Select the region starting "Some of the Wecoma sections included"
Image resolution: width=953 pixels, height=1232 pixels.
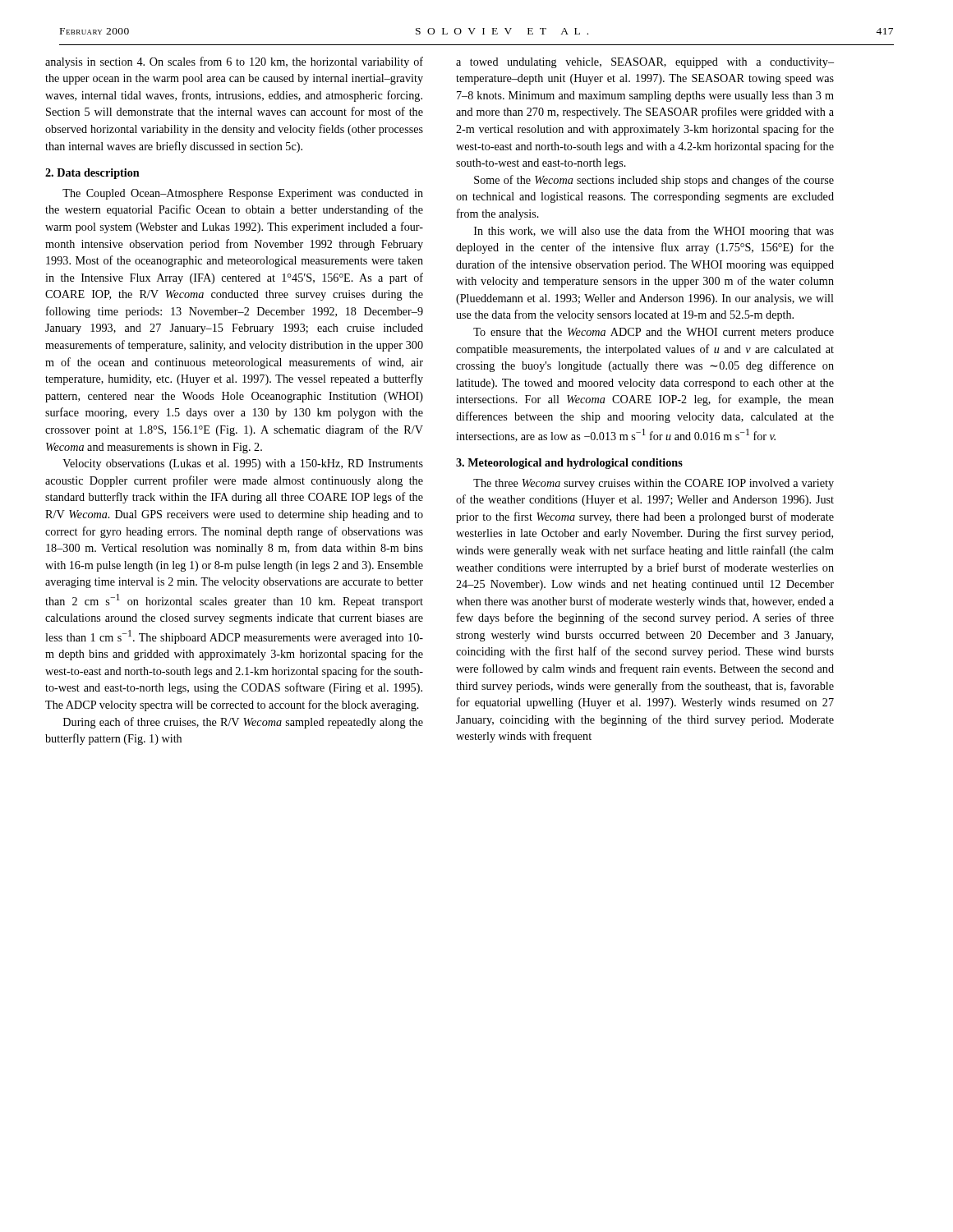645,197
